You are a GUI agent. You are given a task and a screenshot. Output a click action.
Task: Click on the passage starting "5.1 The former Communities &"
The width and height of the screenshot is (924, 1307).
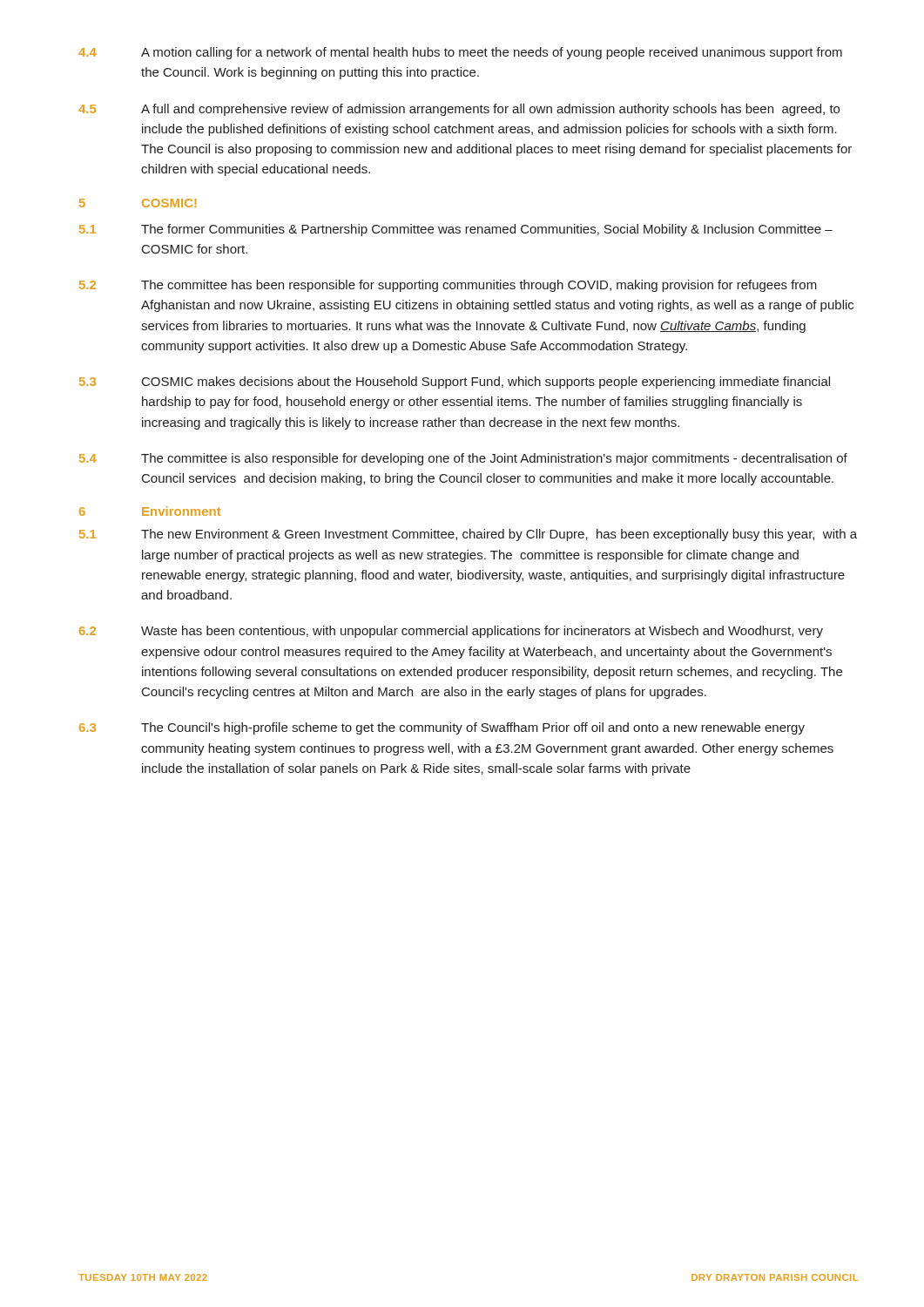469,239
